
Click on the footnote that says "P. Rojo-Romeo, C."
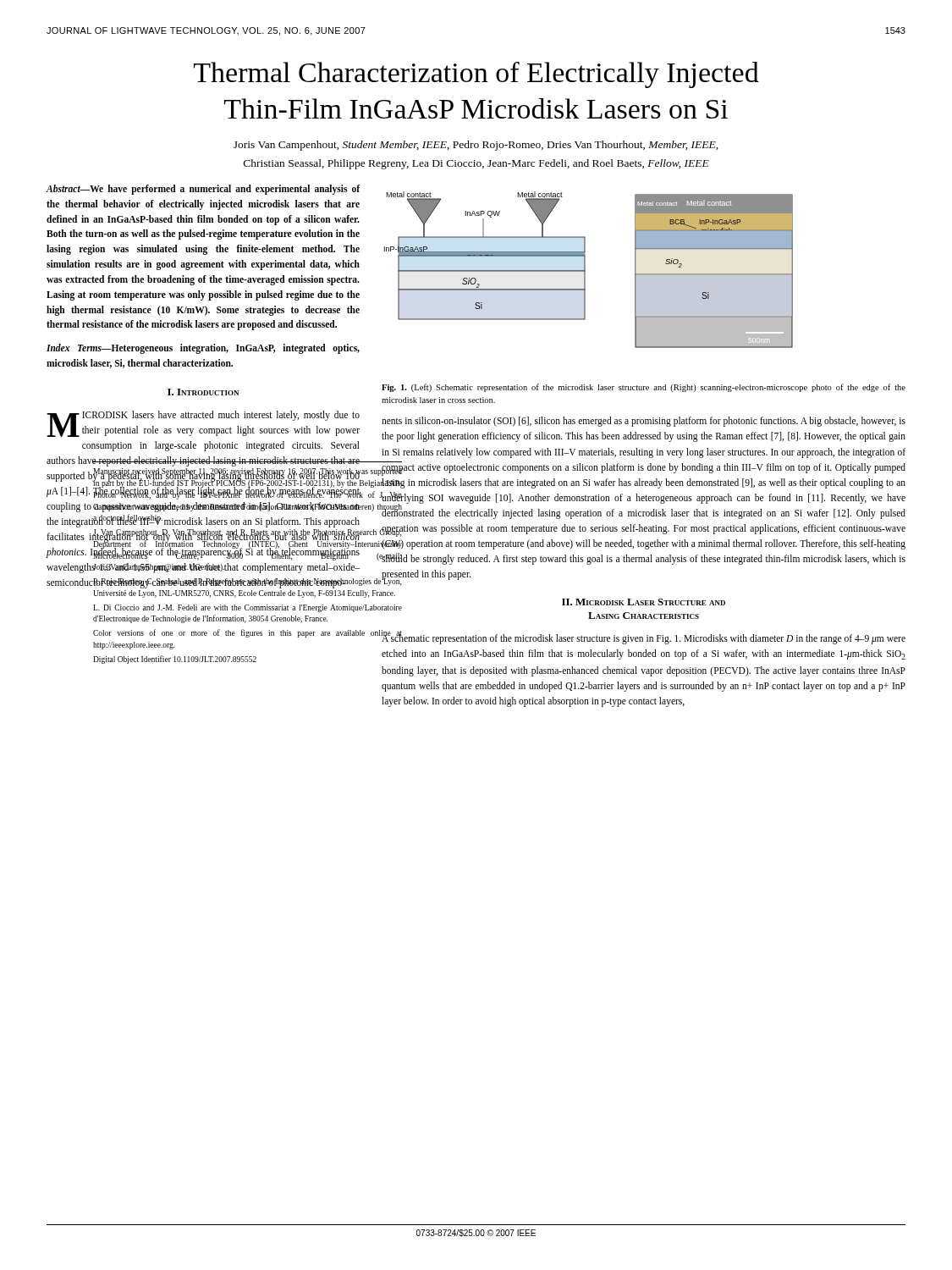tap(248, 588)
